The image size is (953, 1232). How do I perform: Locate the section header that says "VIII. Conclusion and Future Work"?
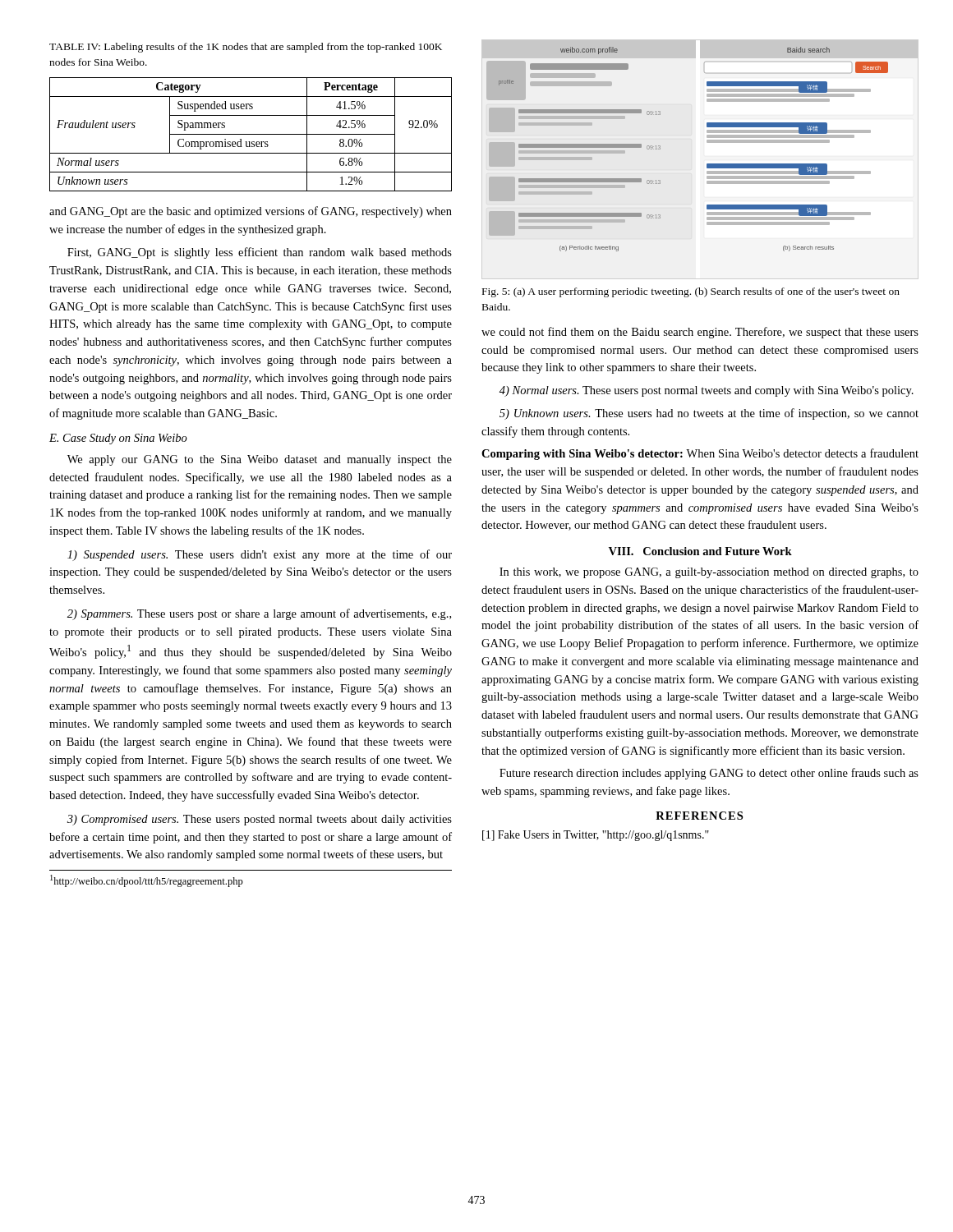700,551
